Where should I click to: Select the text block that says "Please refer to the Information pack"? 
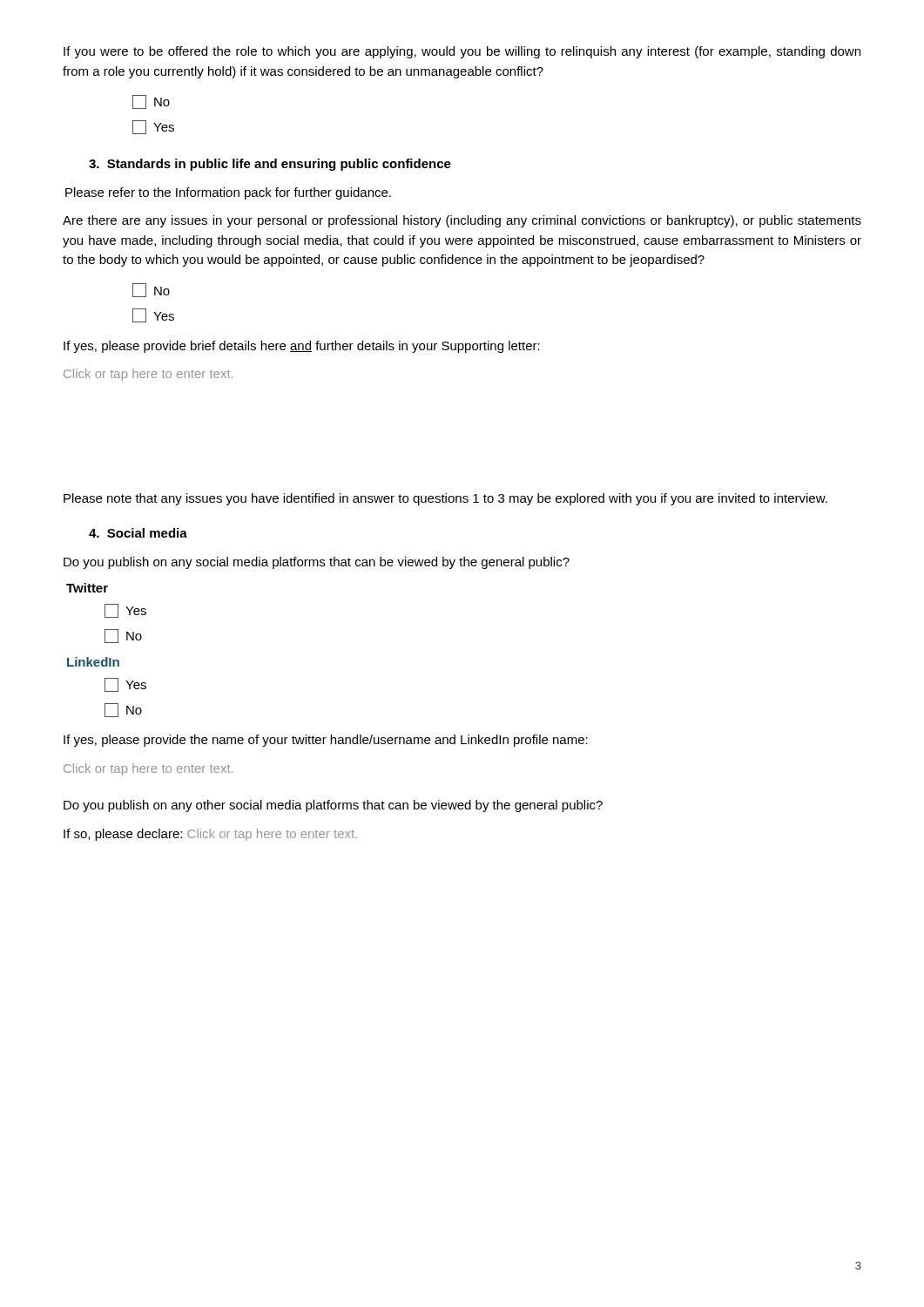[228, 192]
